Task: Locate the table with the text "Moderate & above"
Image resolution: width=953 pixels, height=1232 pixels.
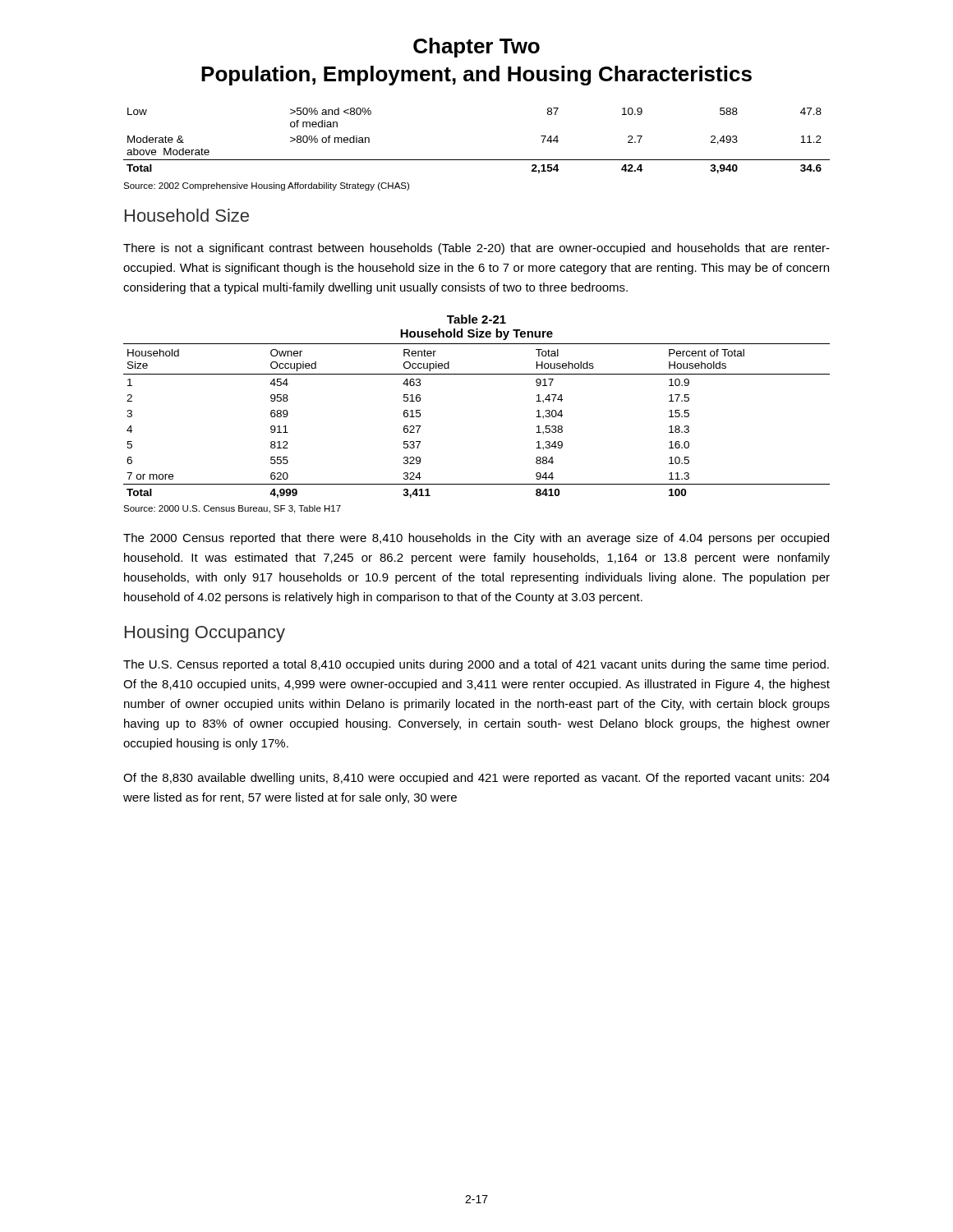Action: point(476,139)
